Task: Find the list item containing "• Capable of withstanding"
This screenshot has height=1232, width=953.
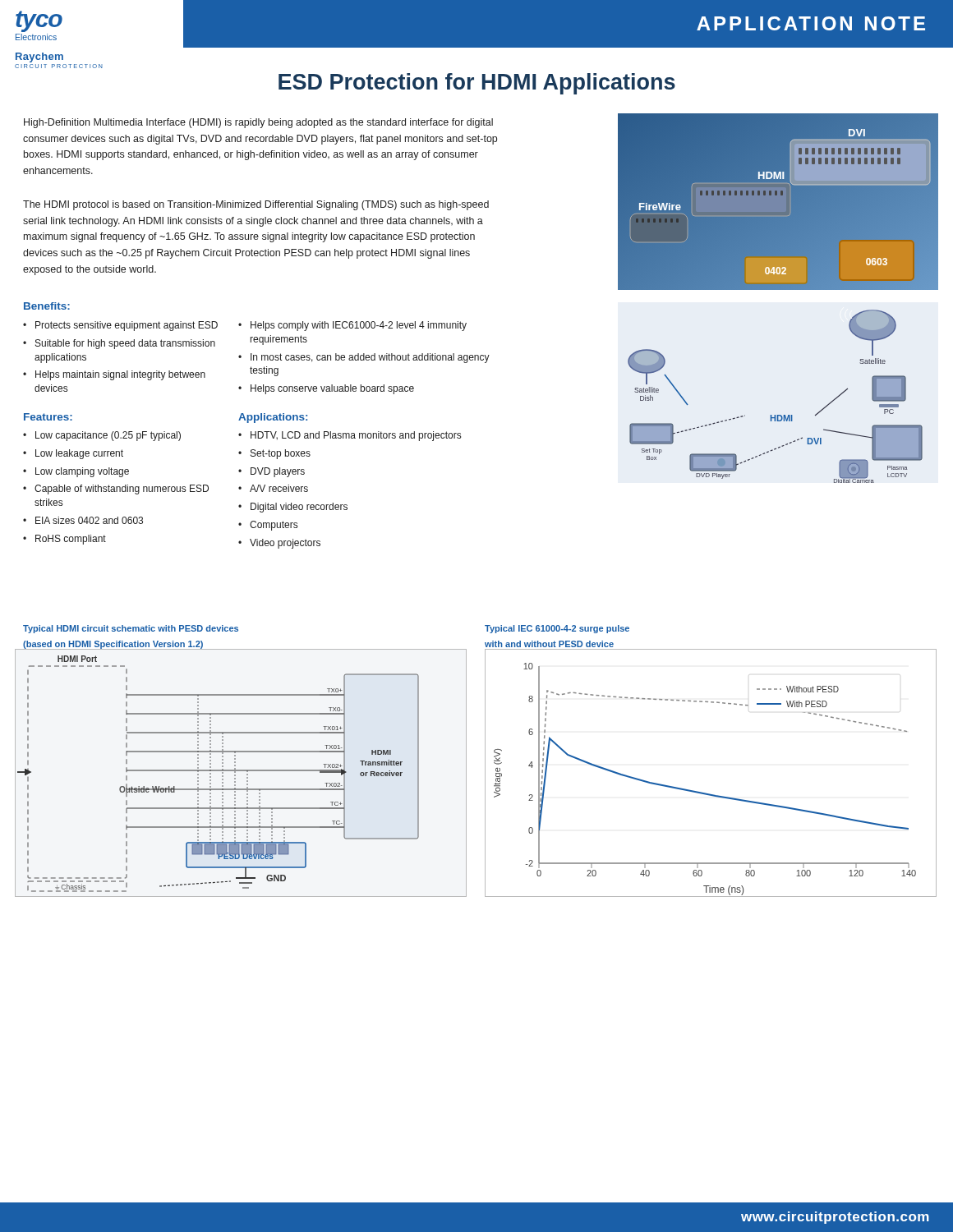Action: click(116, 496)
